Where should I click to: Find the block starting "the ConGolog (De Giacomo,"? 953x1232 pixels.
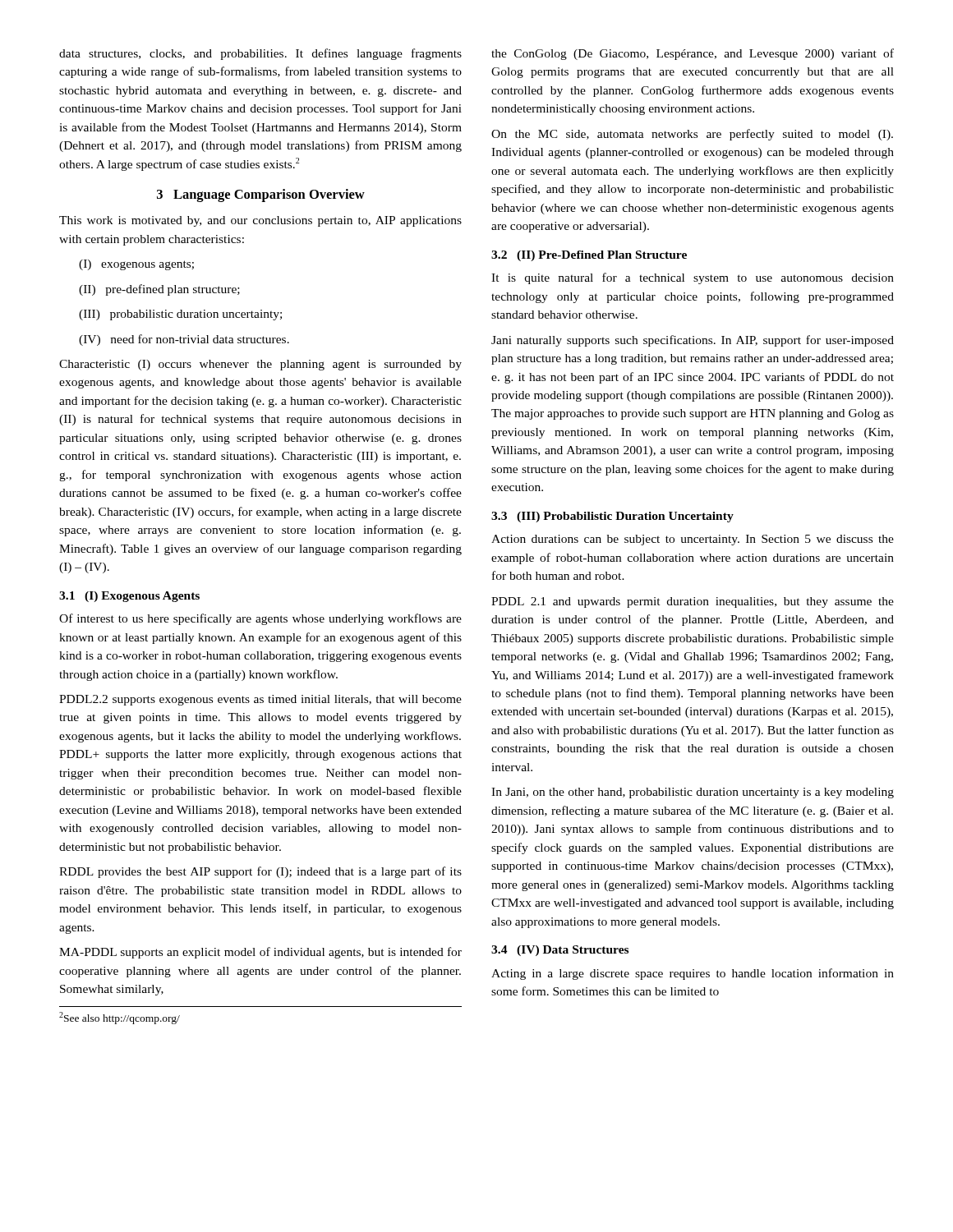click(693, 140)
